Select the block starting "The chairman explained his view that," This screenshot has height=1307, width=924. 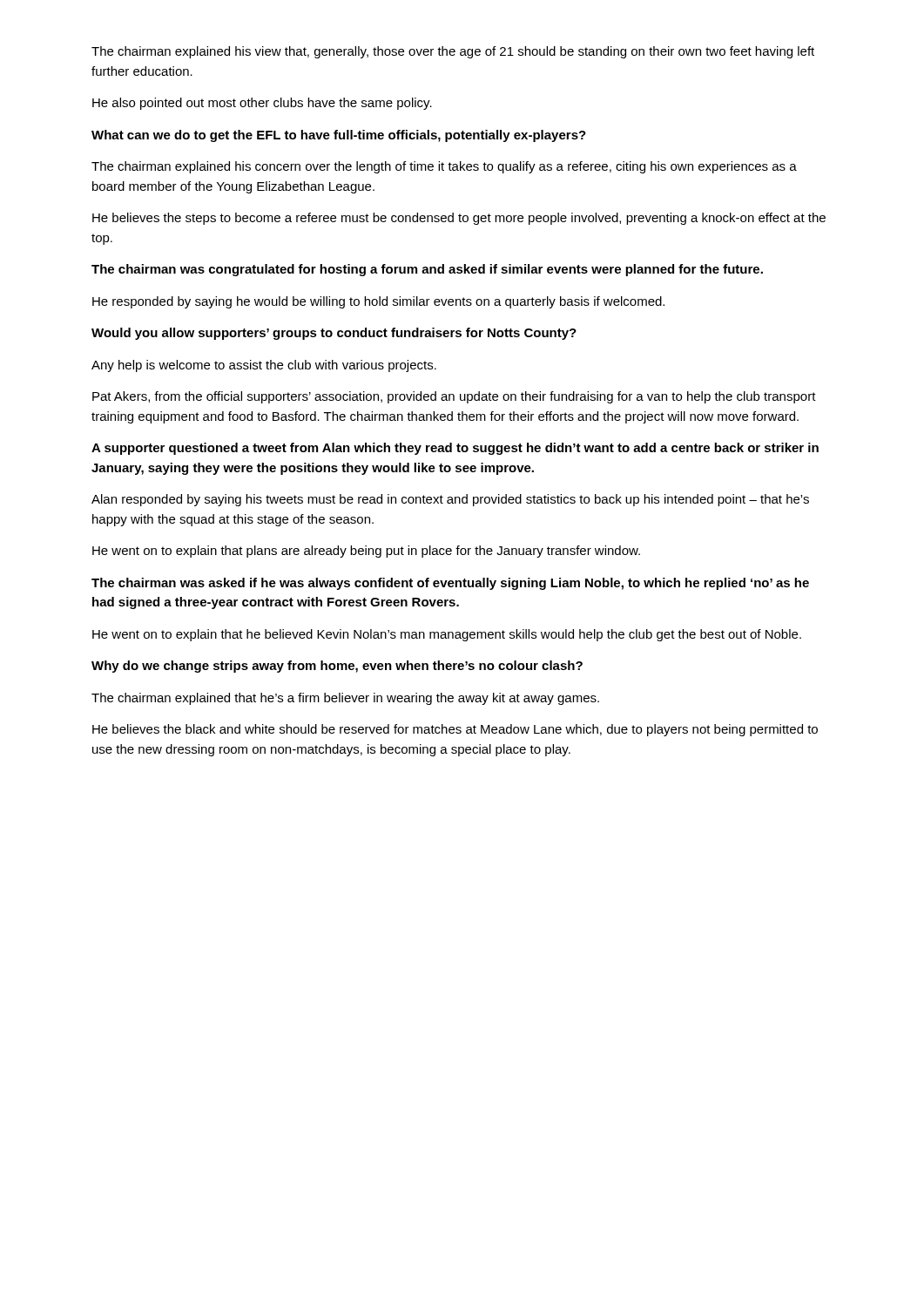[x=453, y=61]
